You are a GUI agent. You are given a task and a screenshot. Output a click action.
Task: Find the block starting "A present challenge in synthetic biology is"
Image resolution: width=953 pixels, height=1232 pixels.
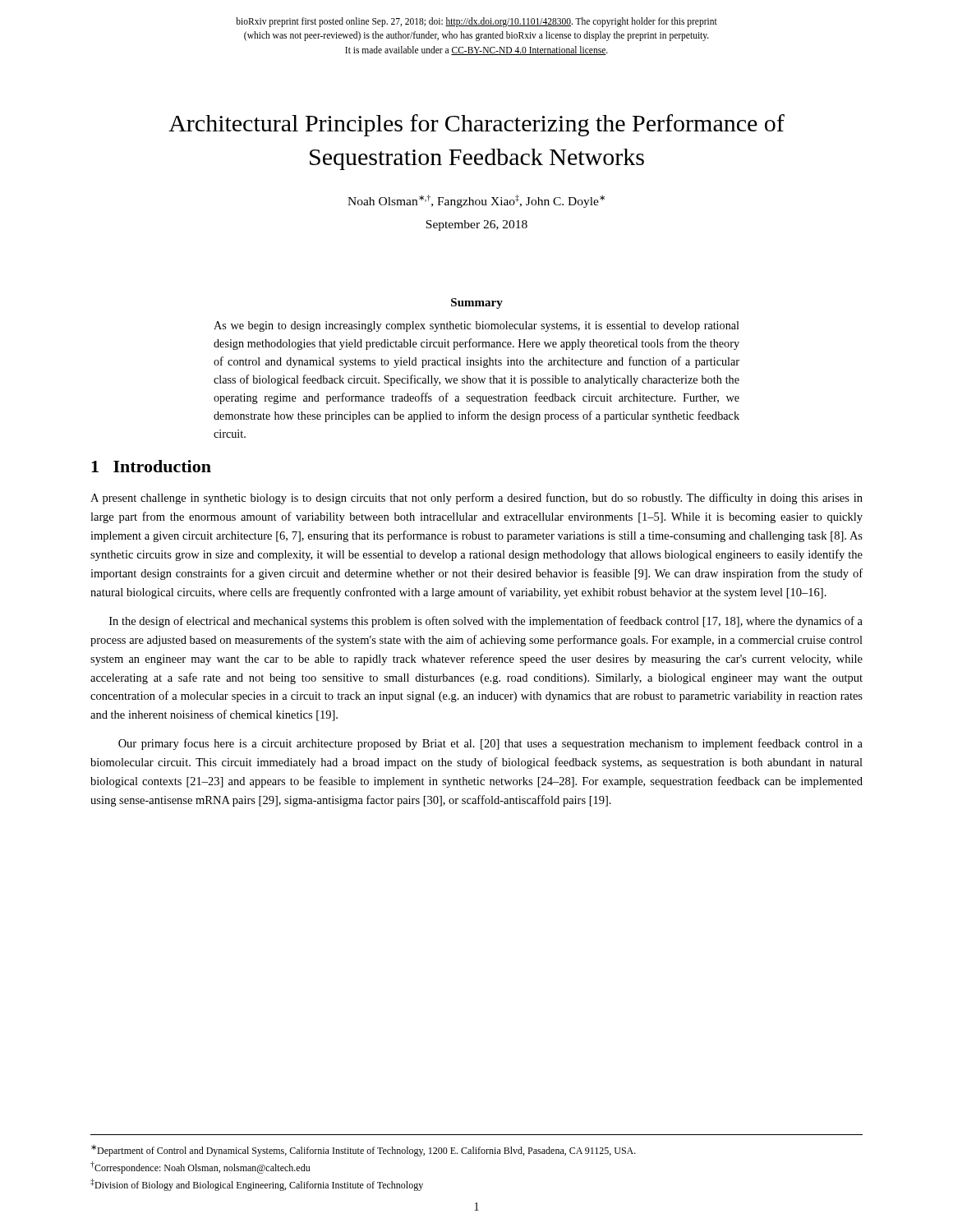pyautogui.click(x=476, y=545)
